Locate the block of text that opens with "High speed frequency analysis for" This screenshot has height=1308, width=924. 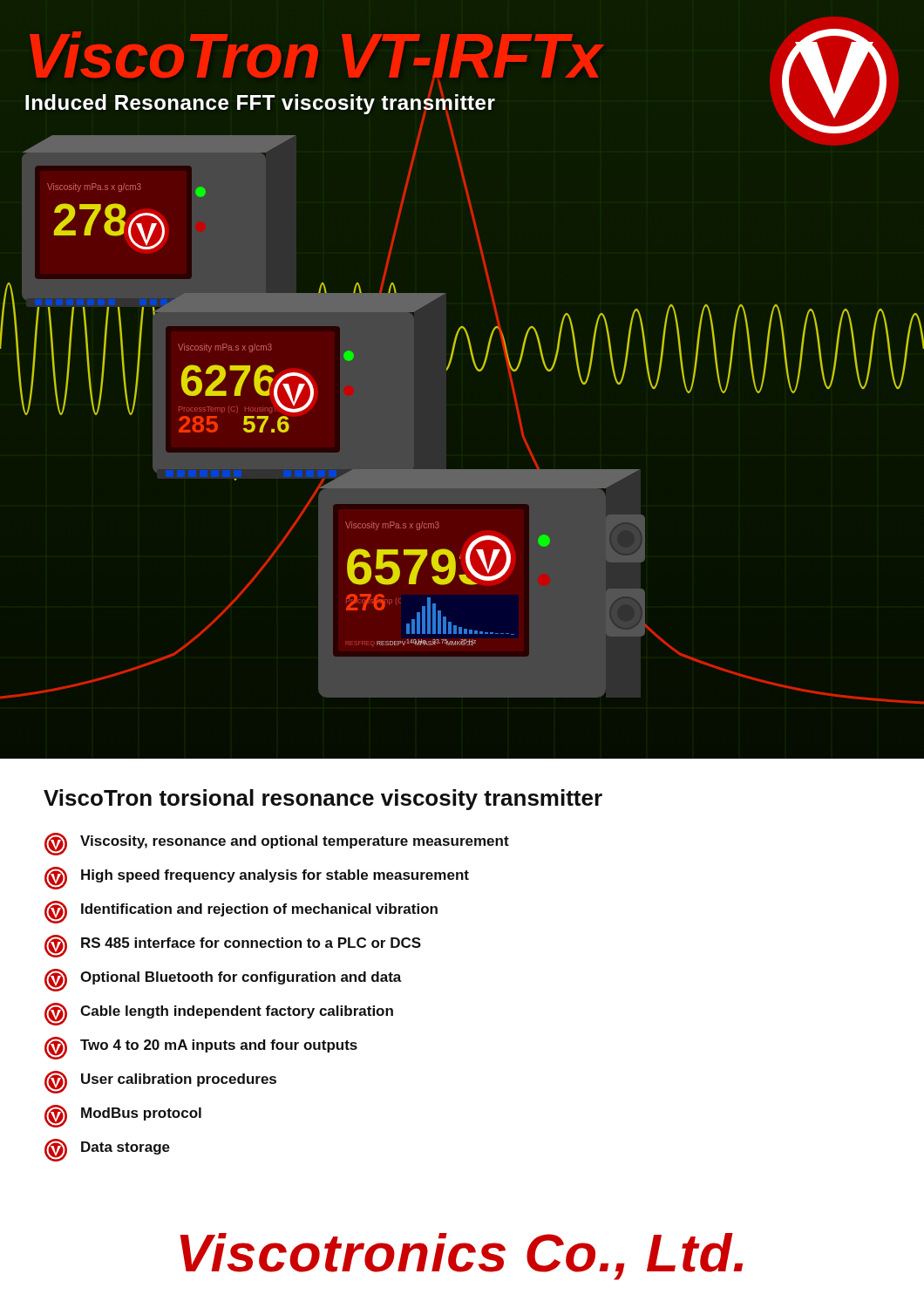pyautogui.click(x=256, y=878)
